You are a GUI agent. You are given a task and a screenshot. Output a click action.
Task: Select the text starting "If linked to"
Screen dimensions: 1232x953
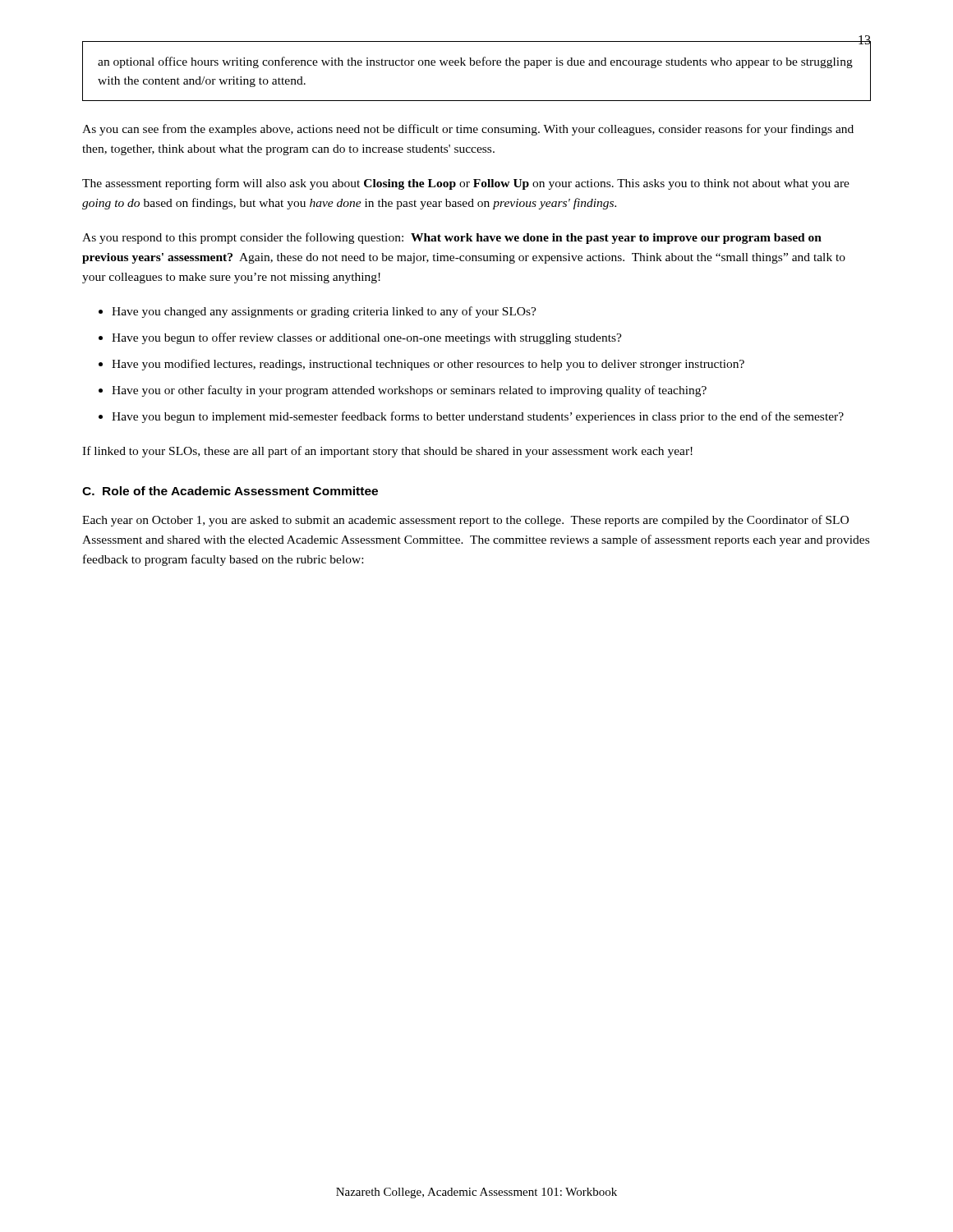(x=388, y=450)
